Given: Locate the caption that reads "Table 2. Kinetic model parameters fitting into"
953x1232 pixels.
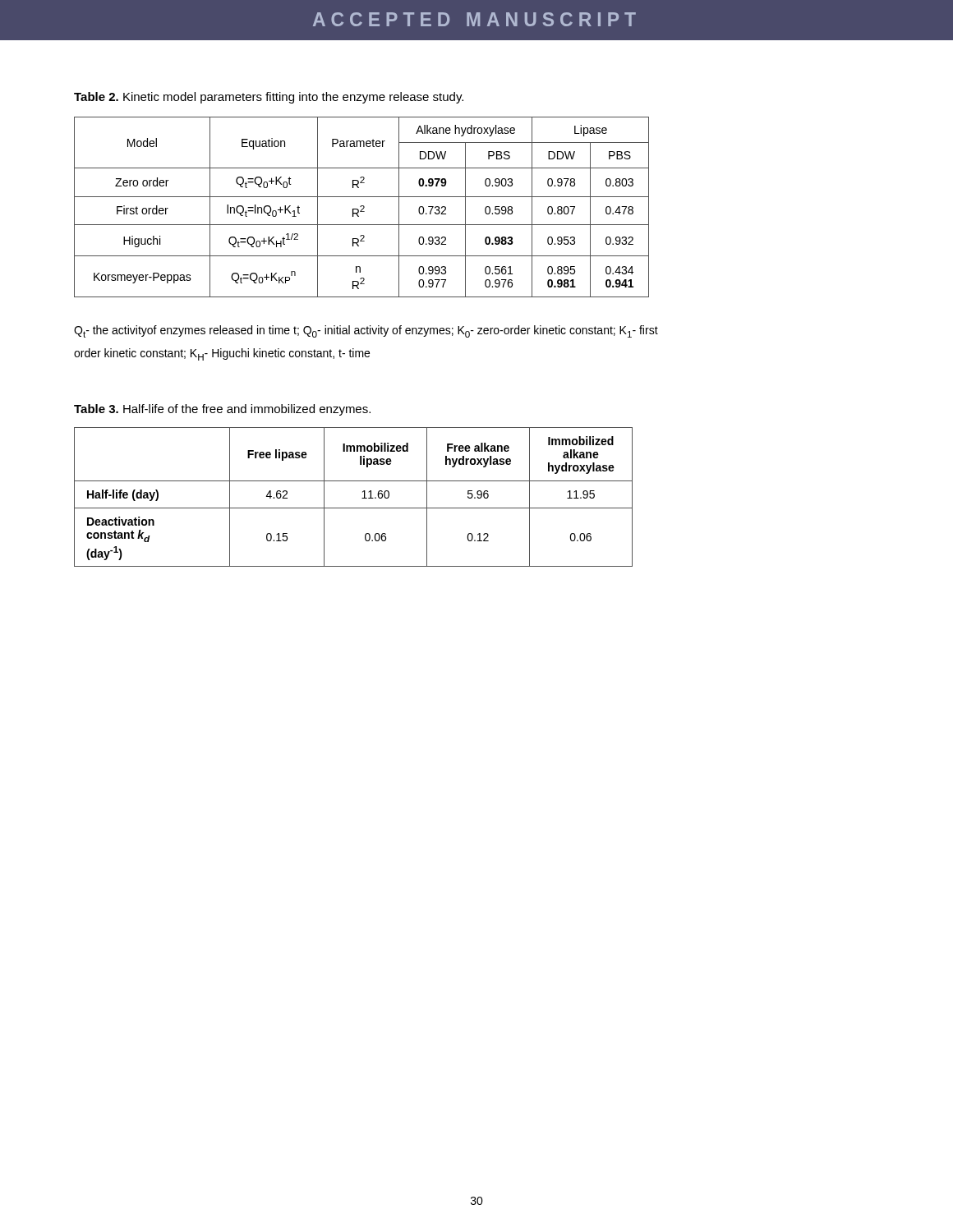Looking at the screenshot, I should coord(269,97).
